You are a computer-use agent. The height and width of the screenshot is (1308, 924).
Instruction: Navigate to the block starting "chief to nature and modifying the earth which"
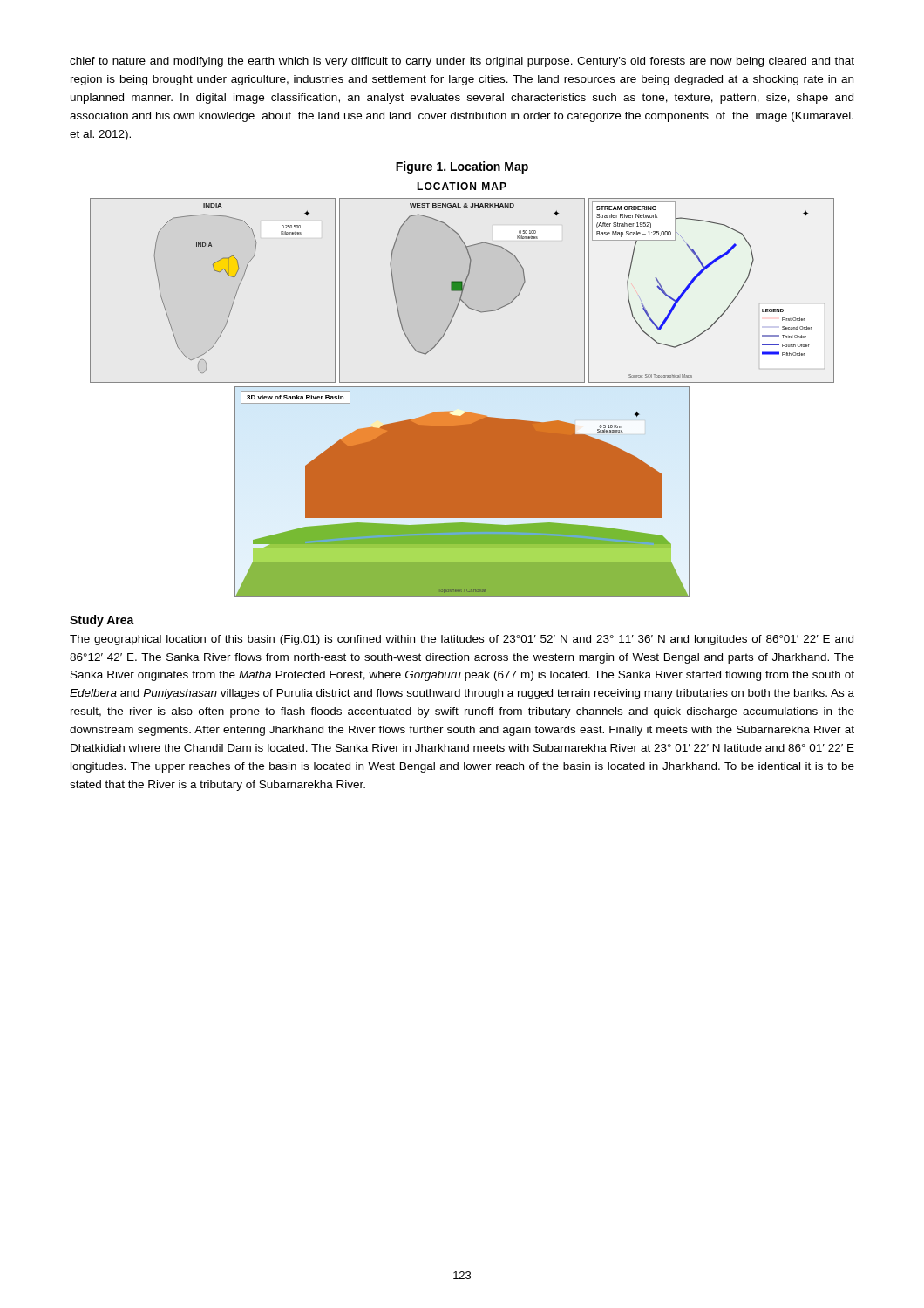click(462, 97)
